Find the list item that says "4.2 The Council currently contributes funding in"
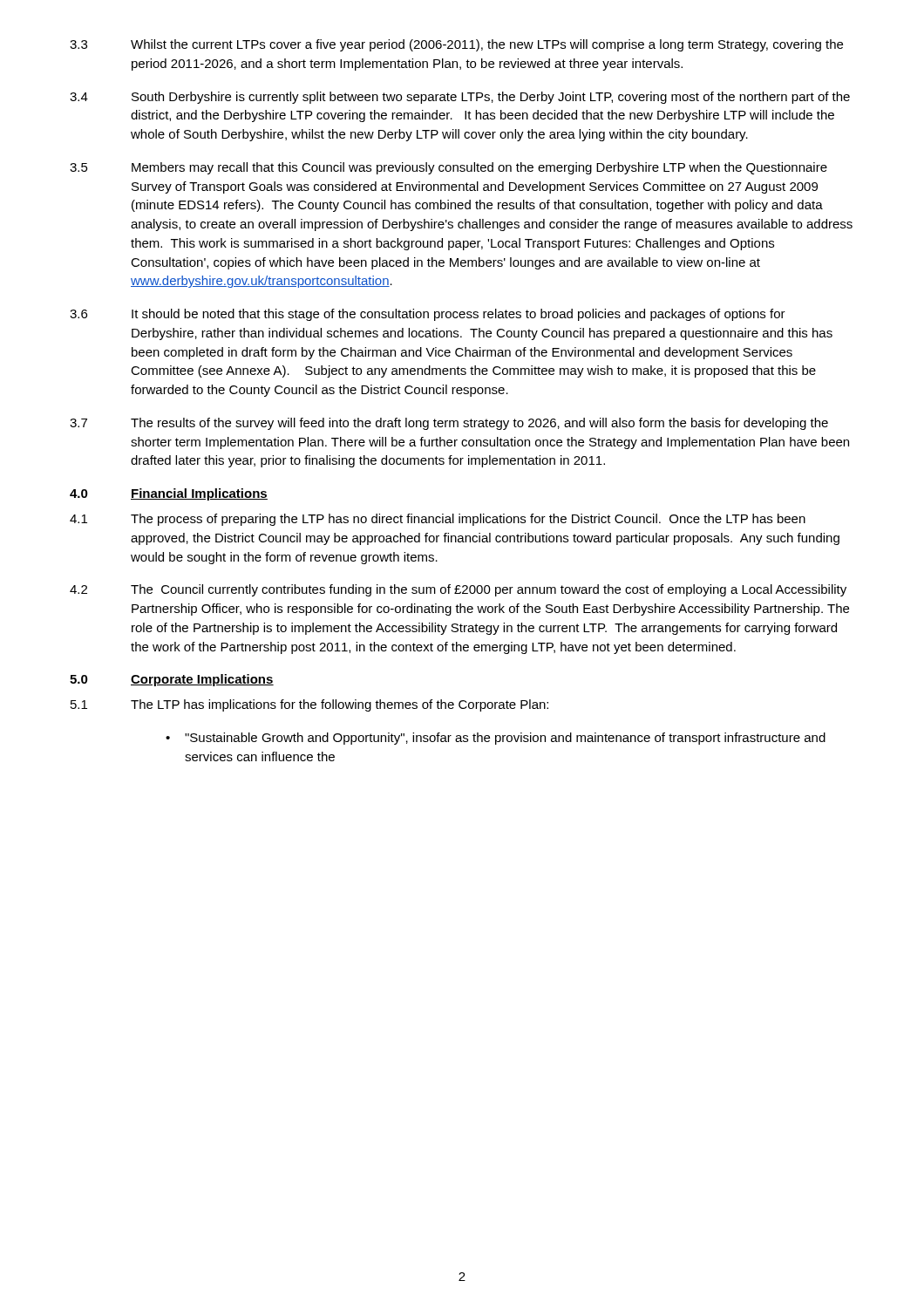924x1308 pixels. (462, 618)
